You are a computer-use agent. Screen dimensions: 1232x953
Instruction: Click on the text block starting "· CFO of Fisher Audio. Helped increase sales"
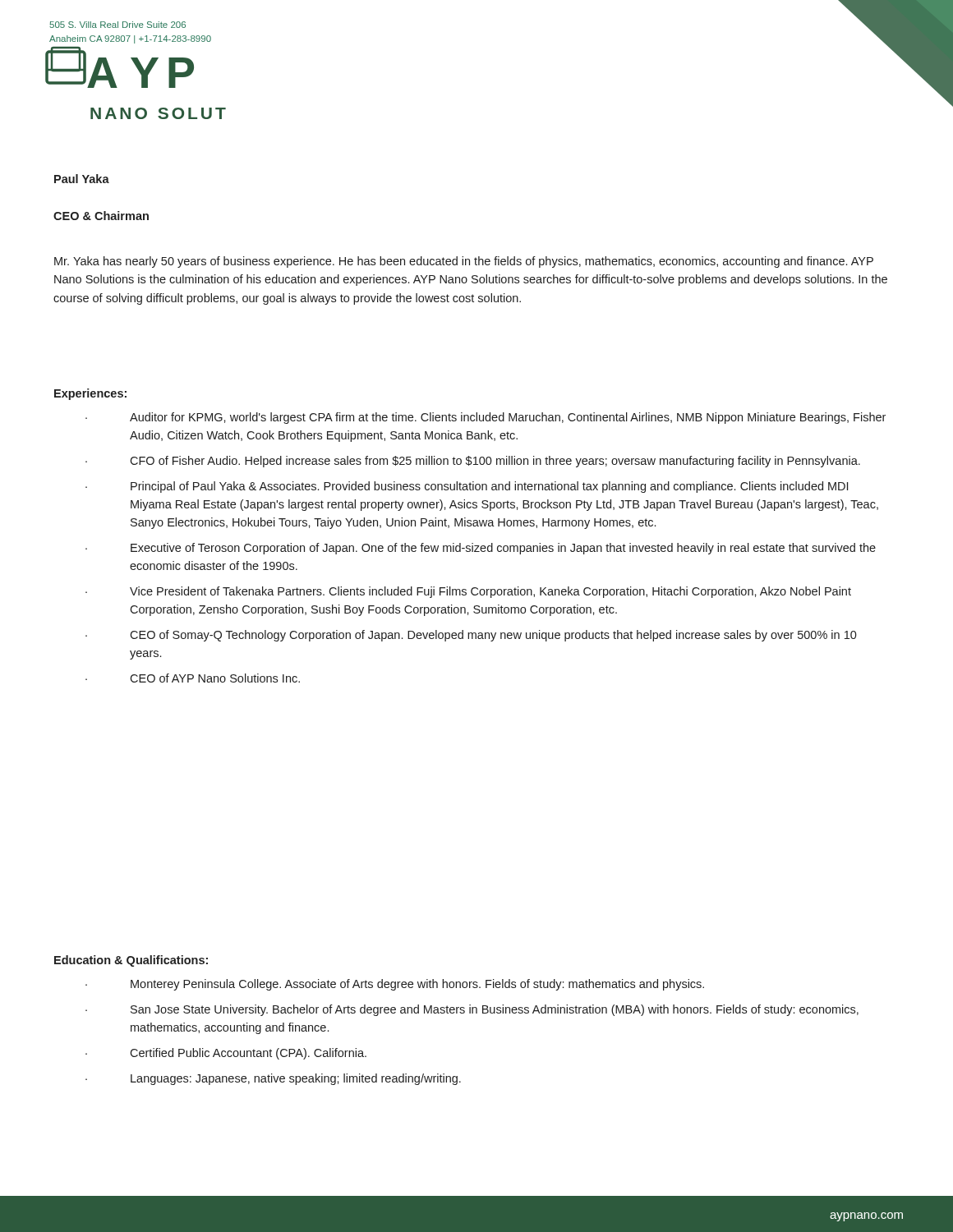pyautogui.click(x=457, y=461)
